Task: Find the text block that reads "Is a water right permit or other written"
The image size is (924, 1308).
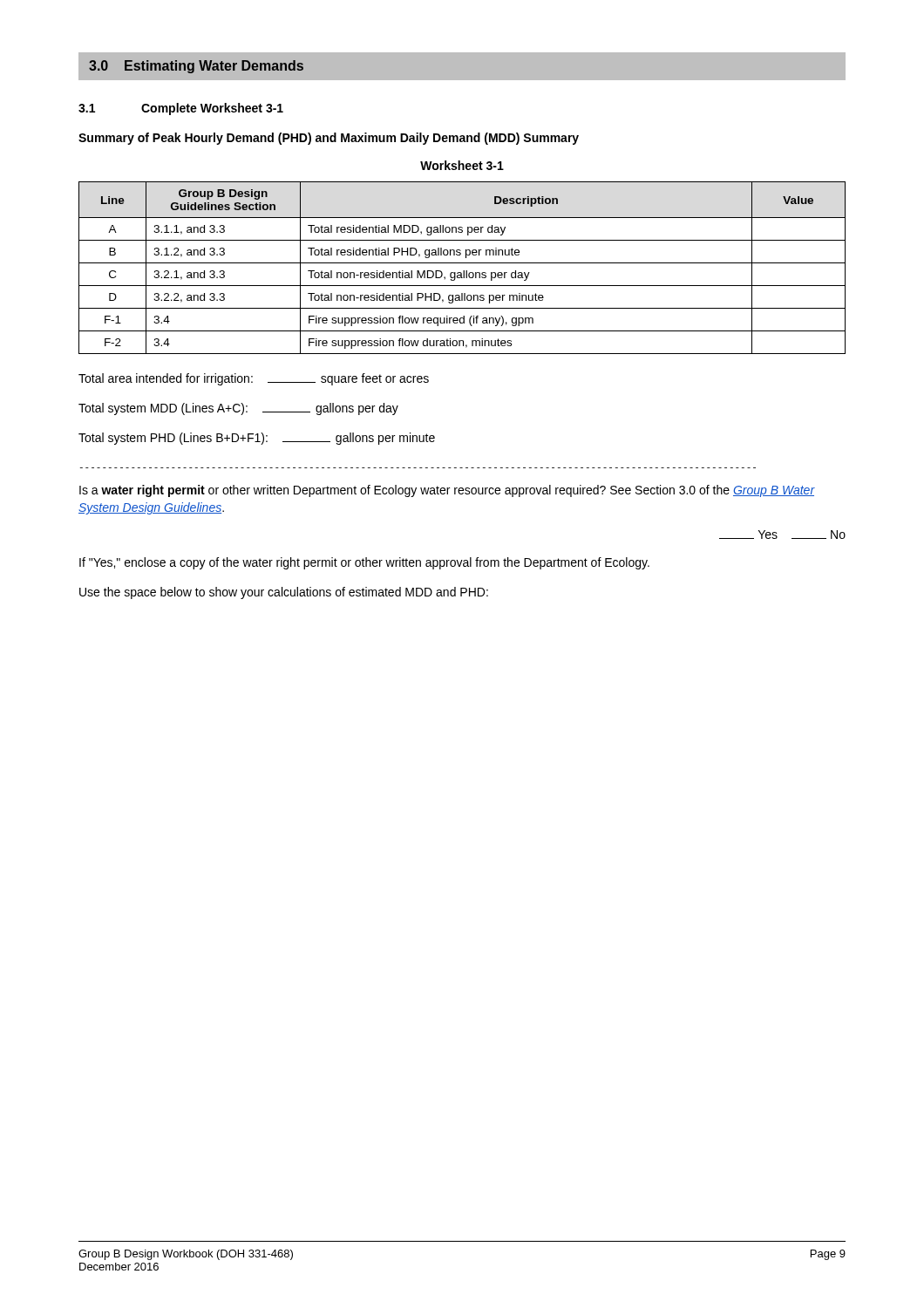Action: click(x=446, y=499)
